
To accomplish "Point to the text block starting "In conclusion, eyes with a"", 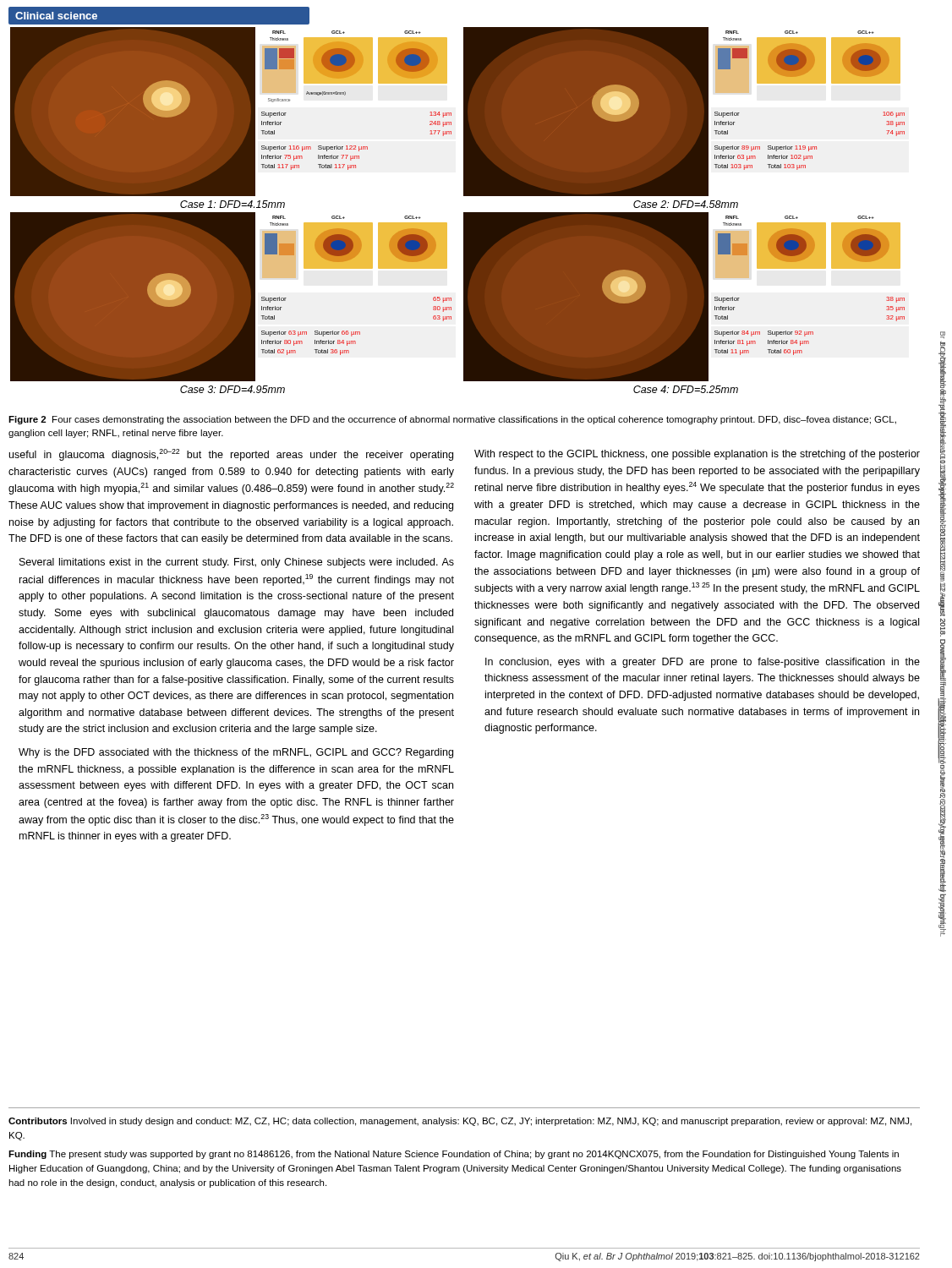I will (702, 696).
